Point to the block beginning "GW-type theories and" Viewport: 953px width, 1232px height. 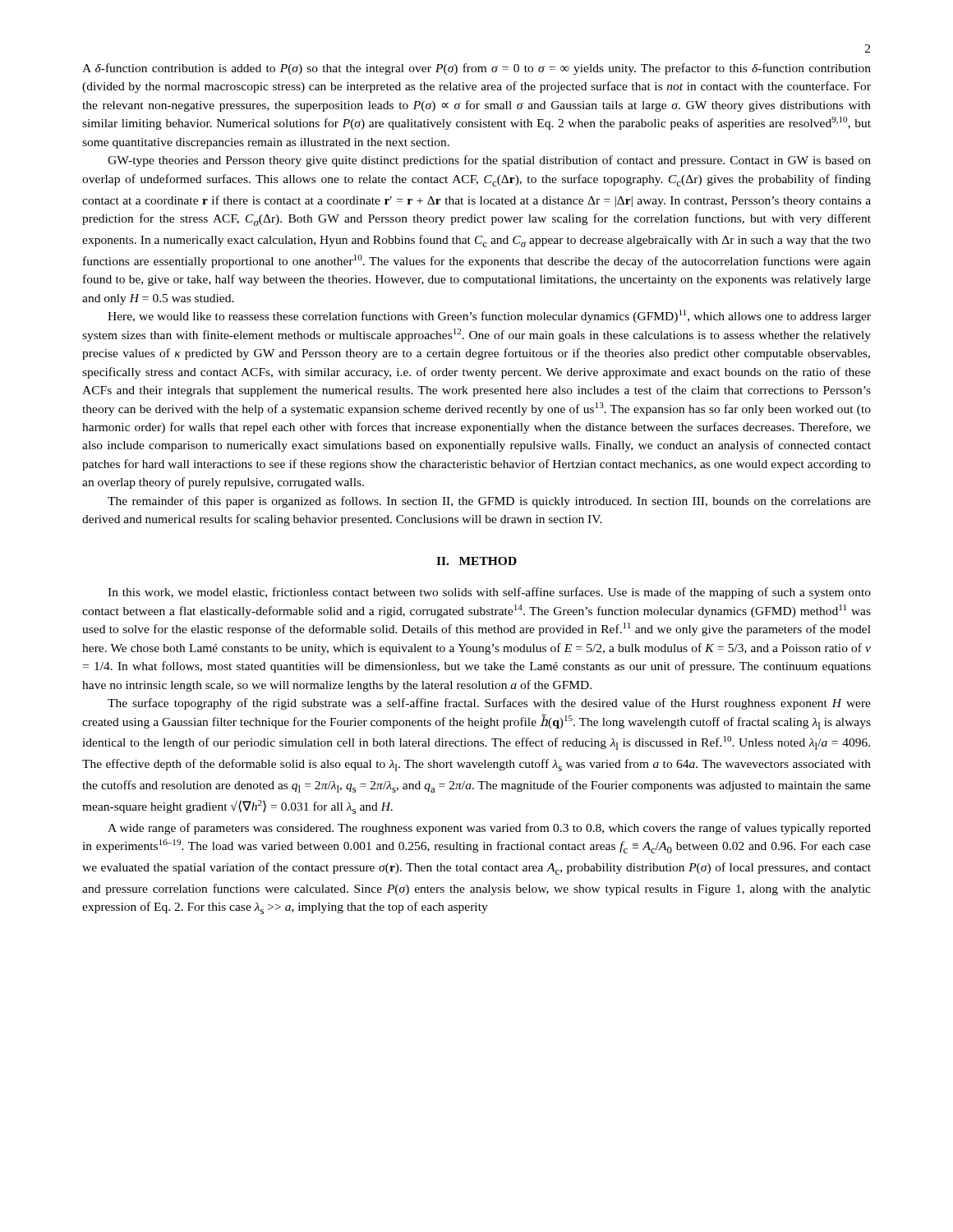pos(476,229)
